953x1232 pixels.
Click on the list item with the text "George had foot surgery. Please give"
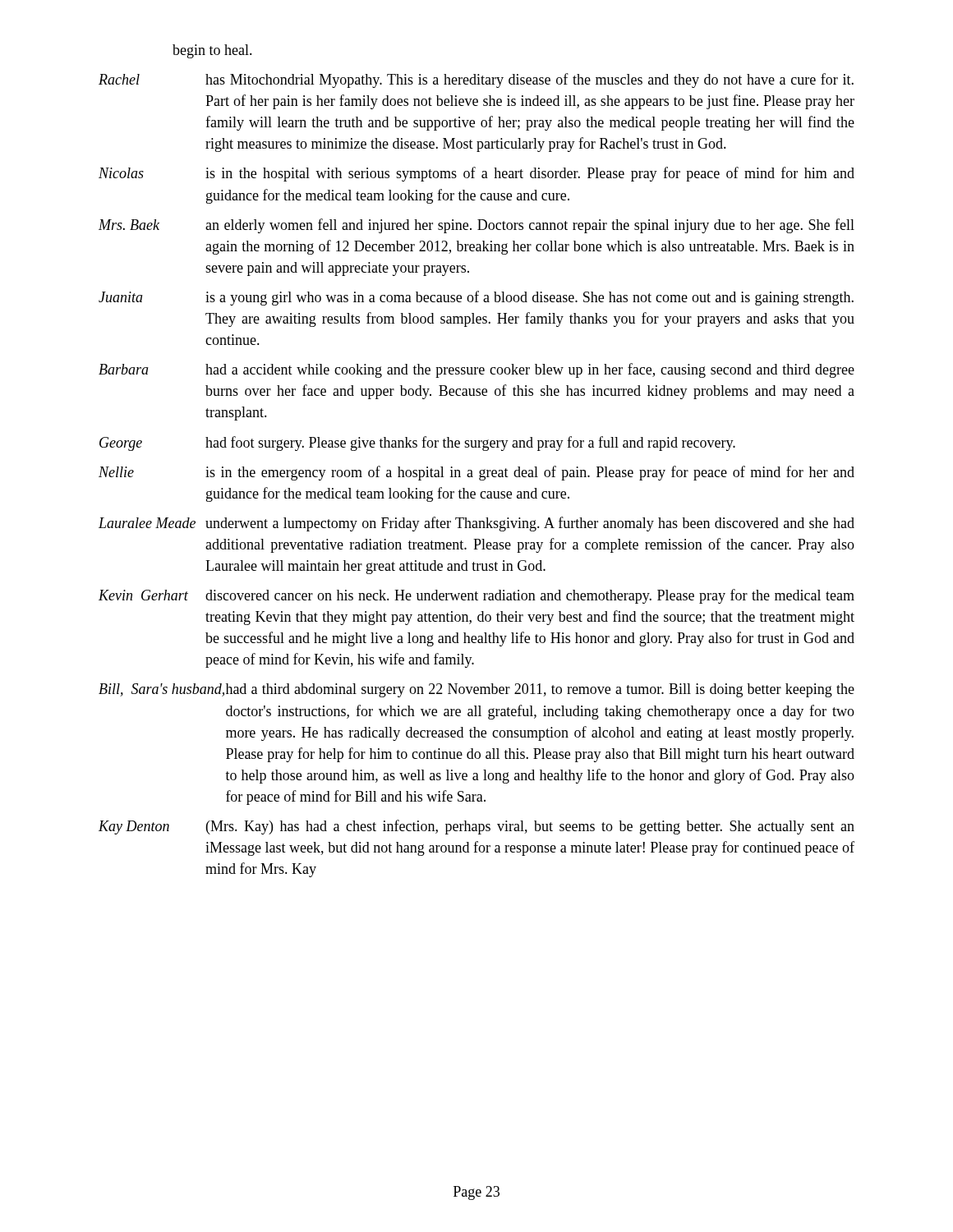(476, 442)
